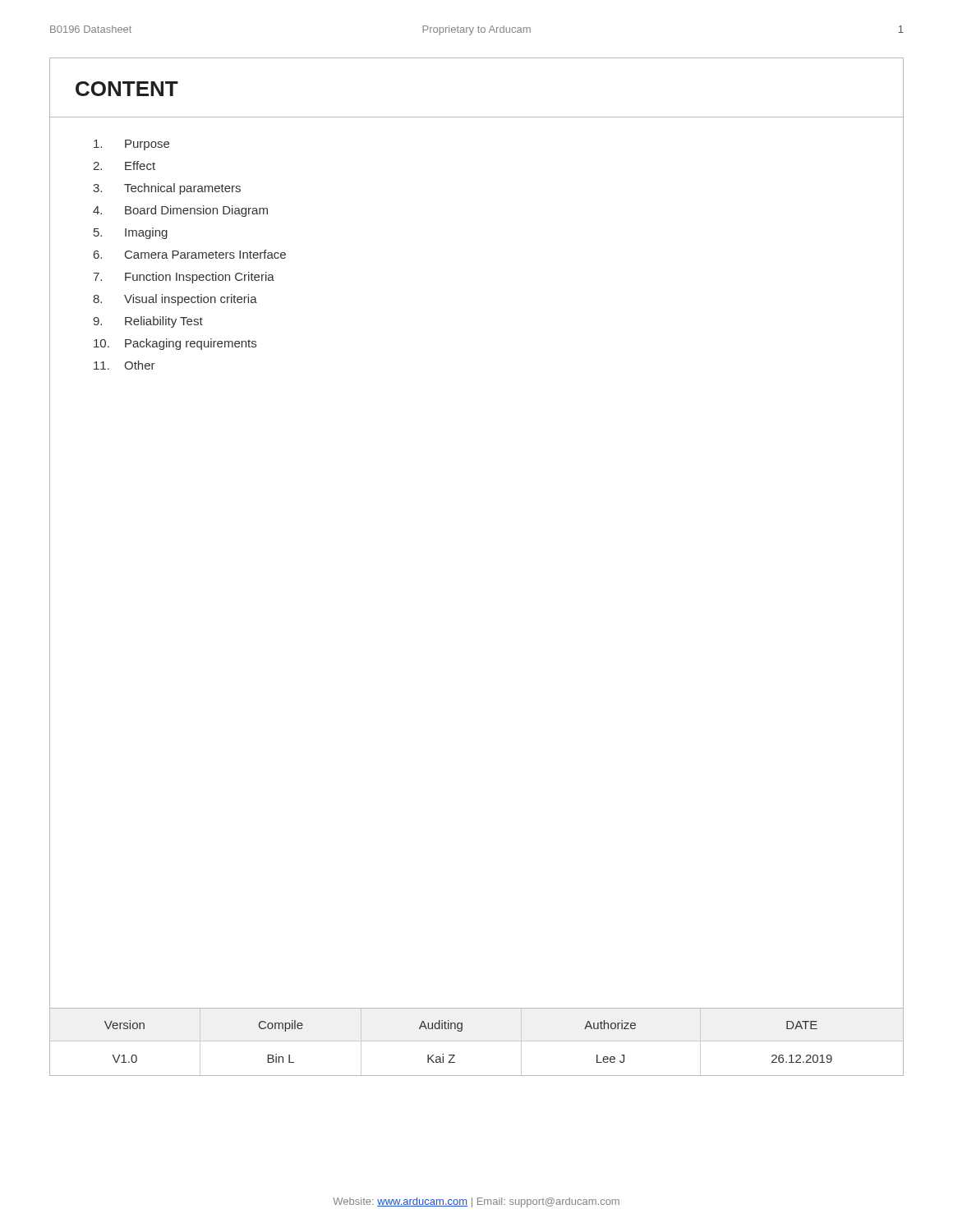Click on the table containing "Kai Z"
The height and width of the screenshot is (1232, 953).
pyautogui.click(x=476, y=1041)
